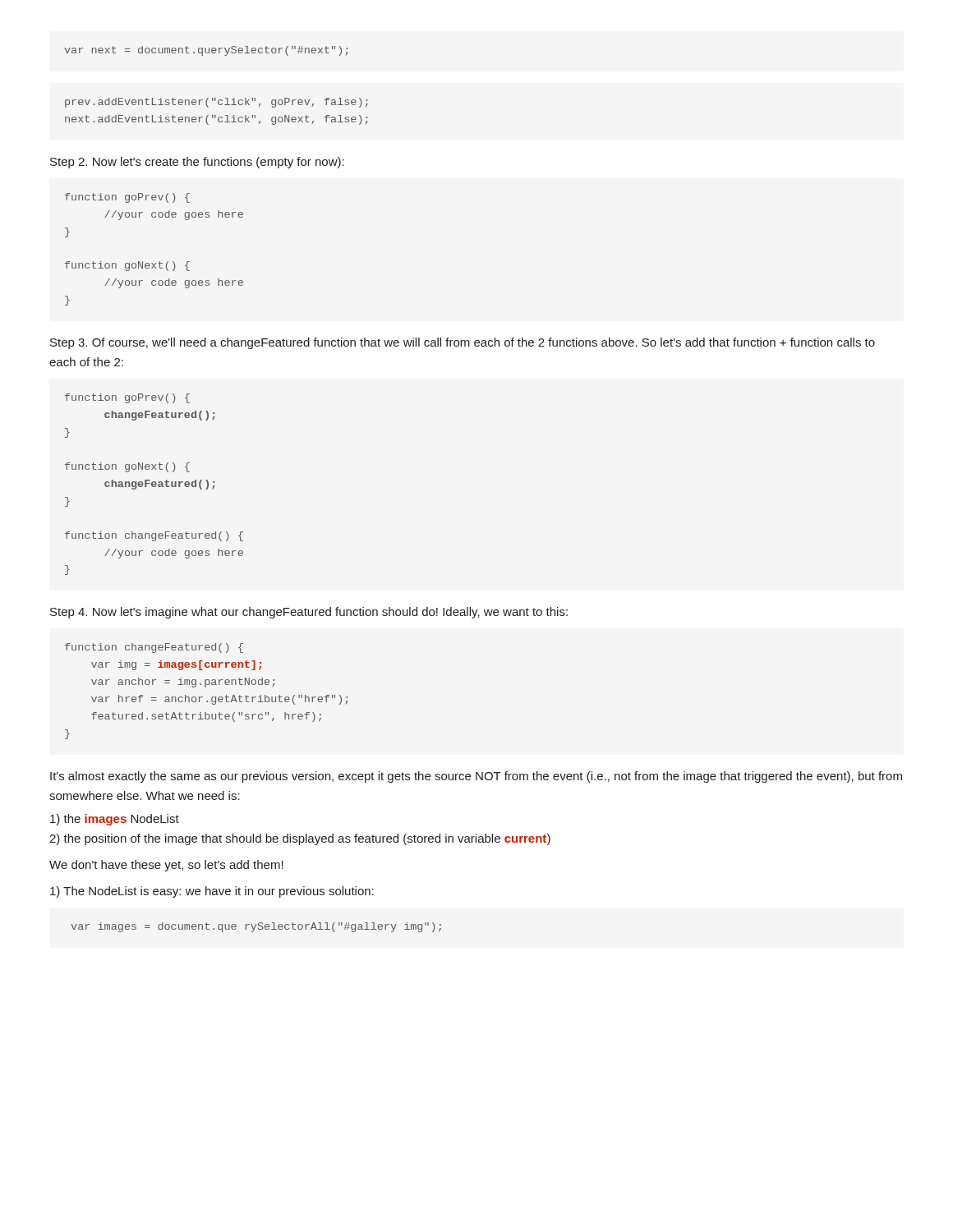
Task: Navigate to the region starting "function changeFeatured() { var img = images[current];"
Action: coord(207,691)
